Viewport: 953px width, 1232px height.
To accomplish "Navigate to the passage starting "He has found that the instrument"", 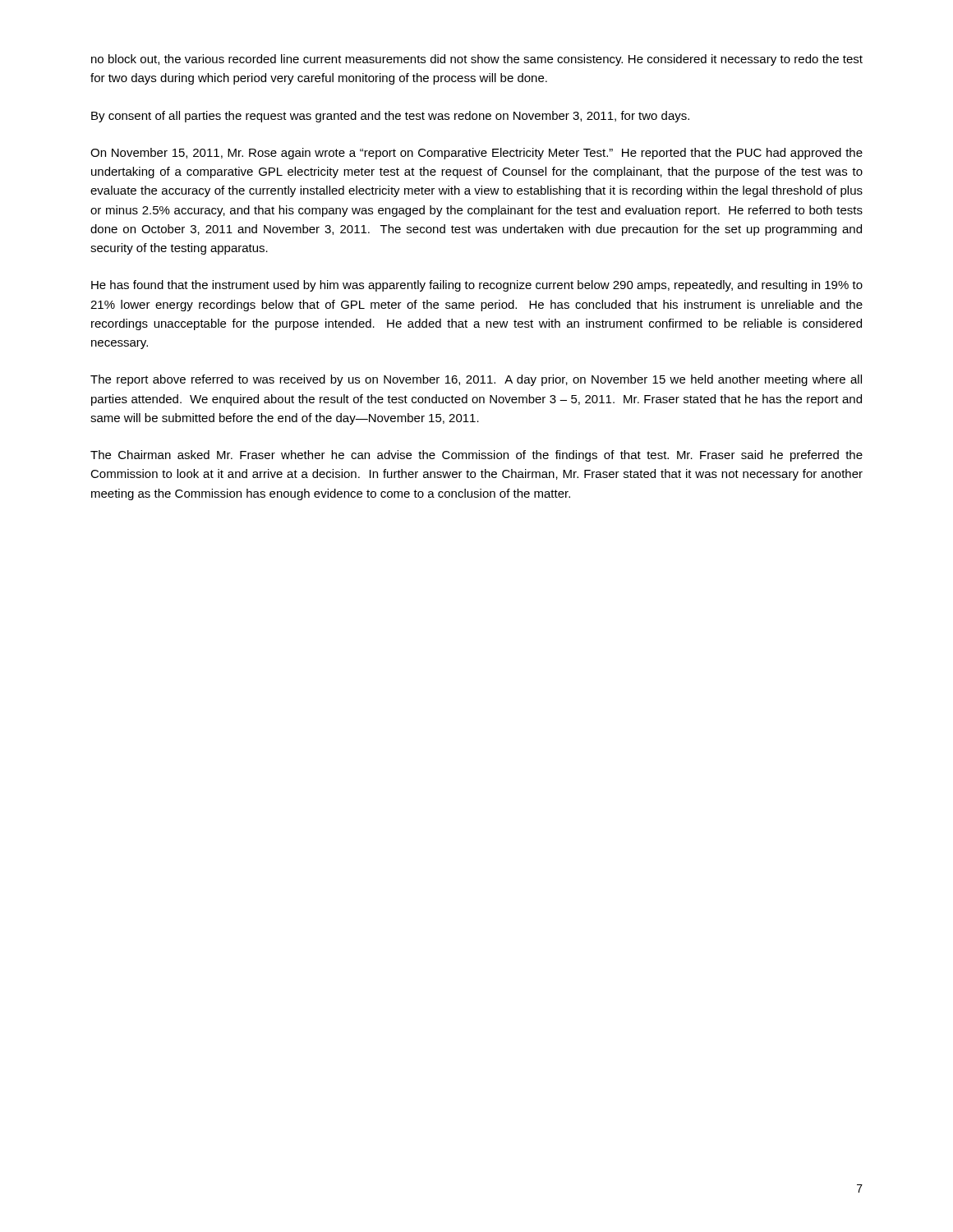I will 476,313.
